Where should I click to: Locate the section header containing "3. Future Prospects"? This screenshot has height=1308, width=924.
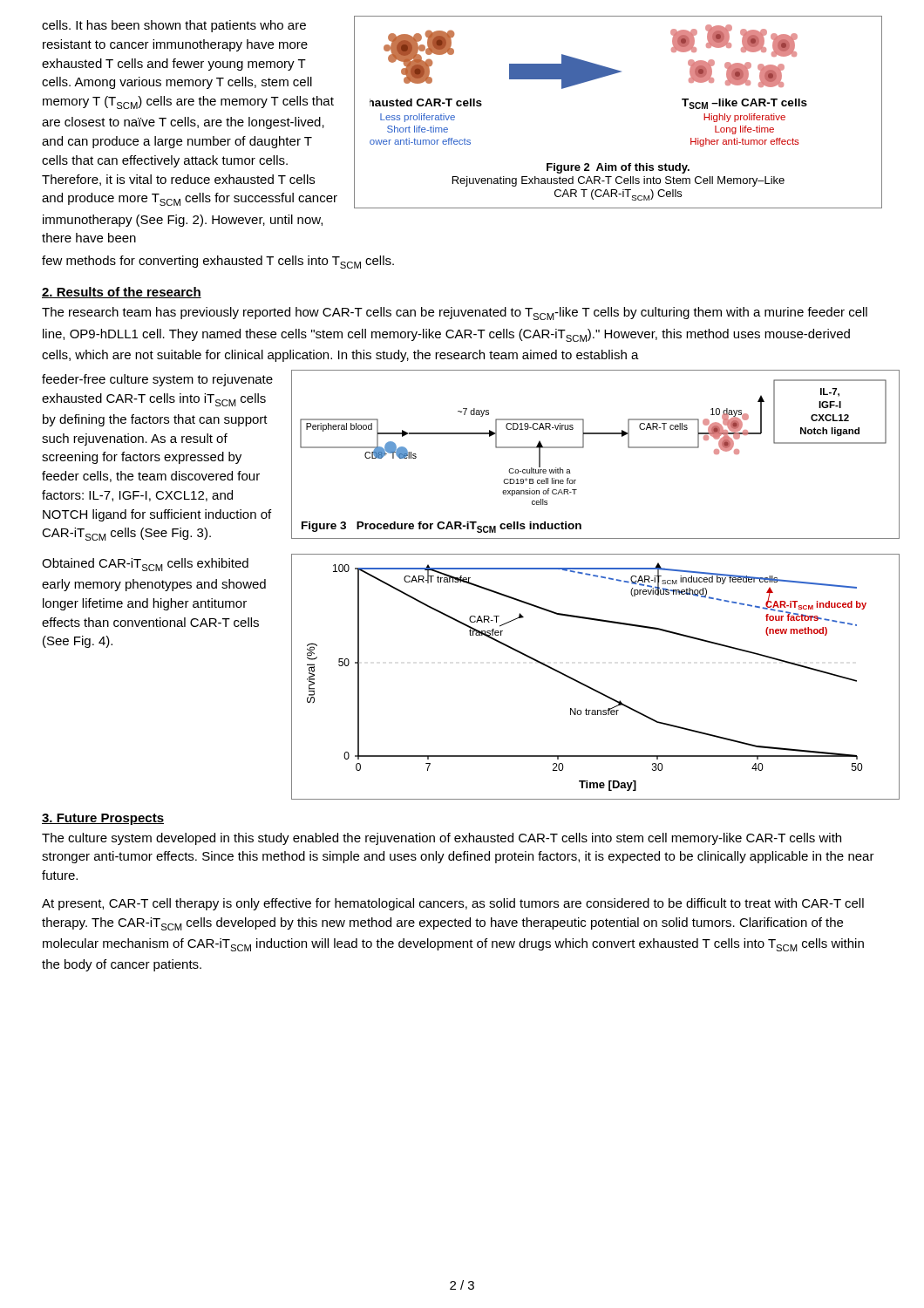pos(103,817)
